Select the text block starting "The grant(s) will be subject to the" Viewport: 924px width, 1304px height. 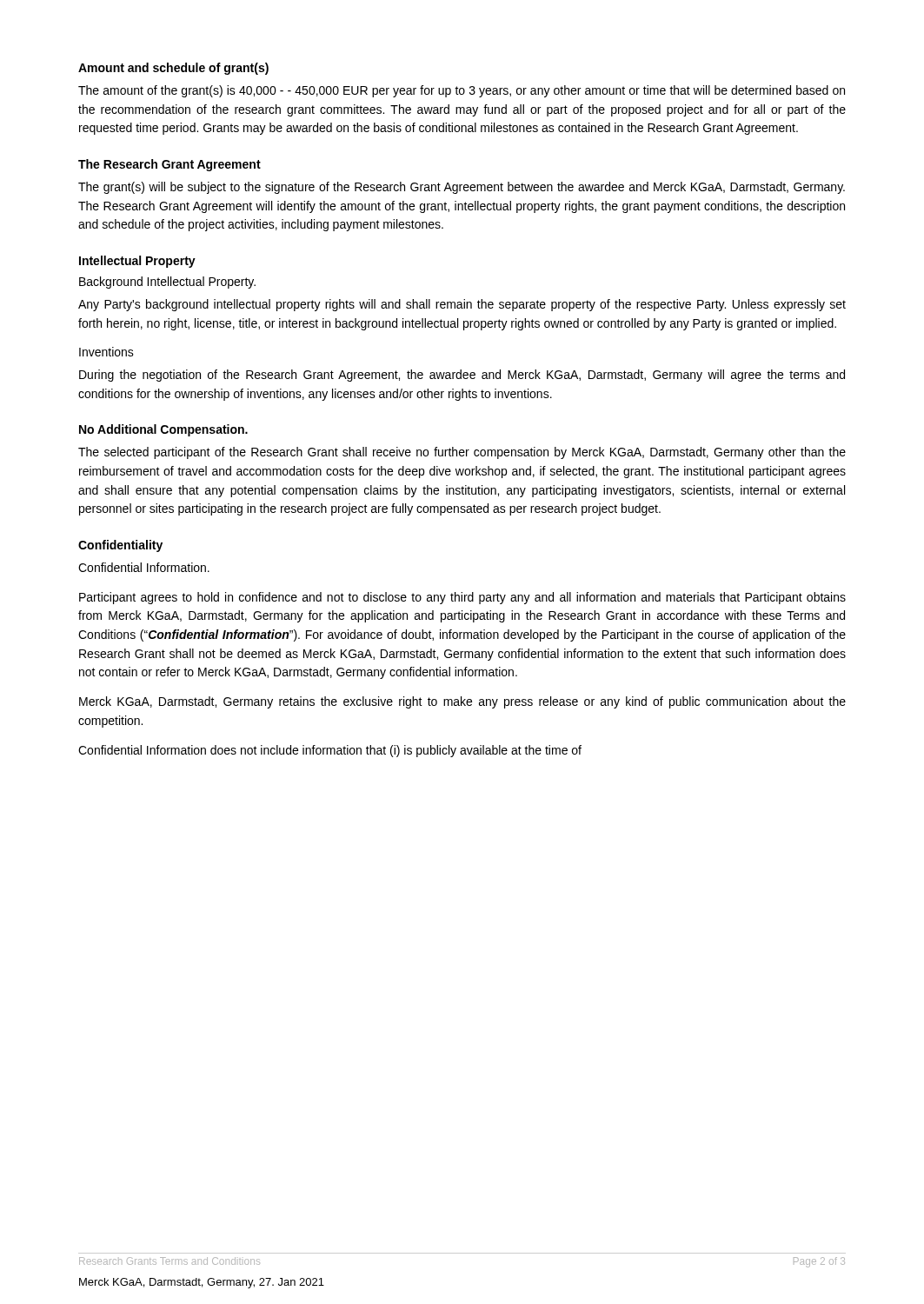click(462, 206)
